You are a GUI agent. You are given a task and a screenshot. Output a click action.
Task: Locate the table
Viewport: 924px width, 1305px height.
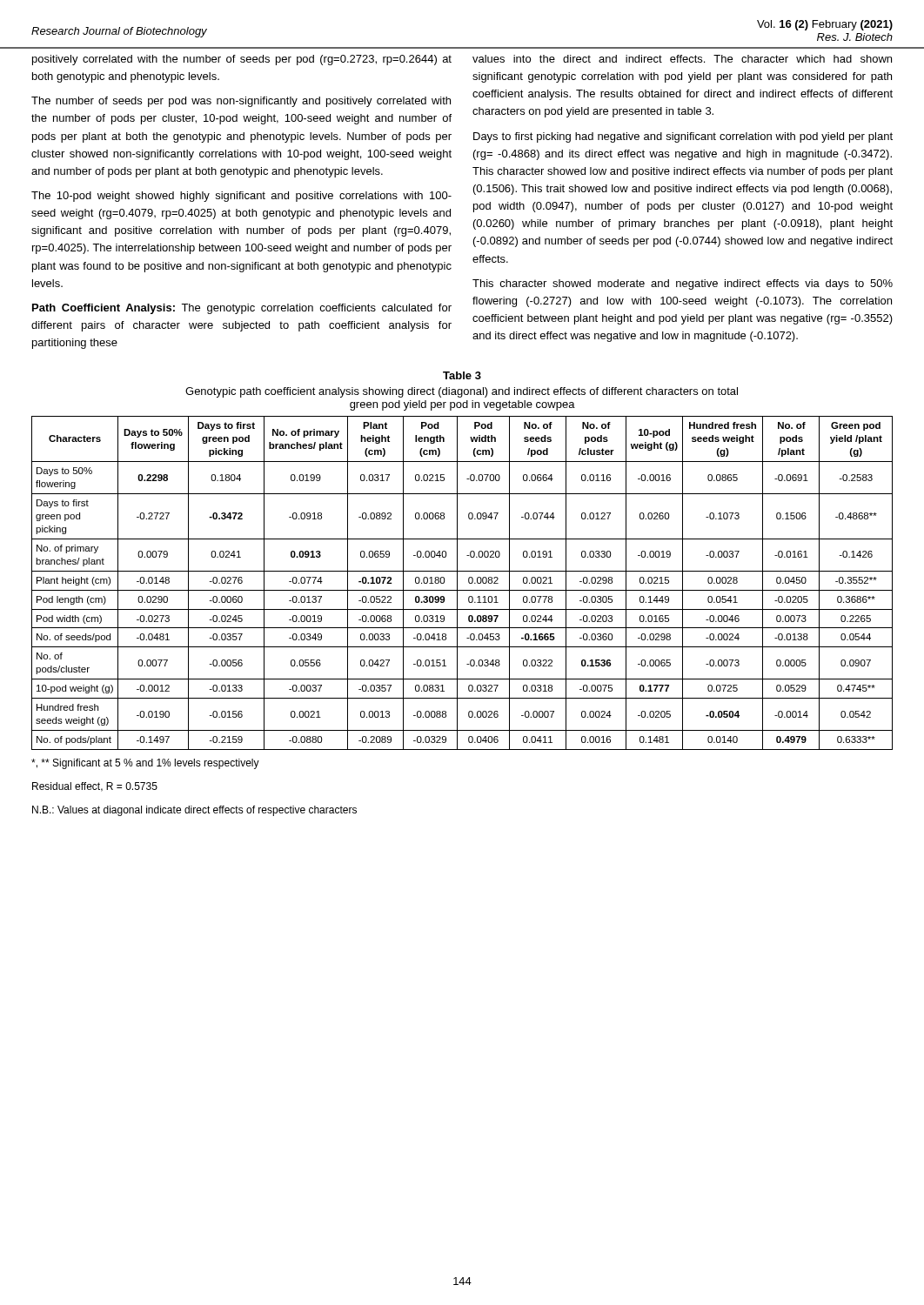click(x=462, y=583)
